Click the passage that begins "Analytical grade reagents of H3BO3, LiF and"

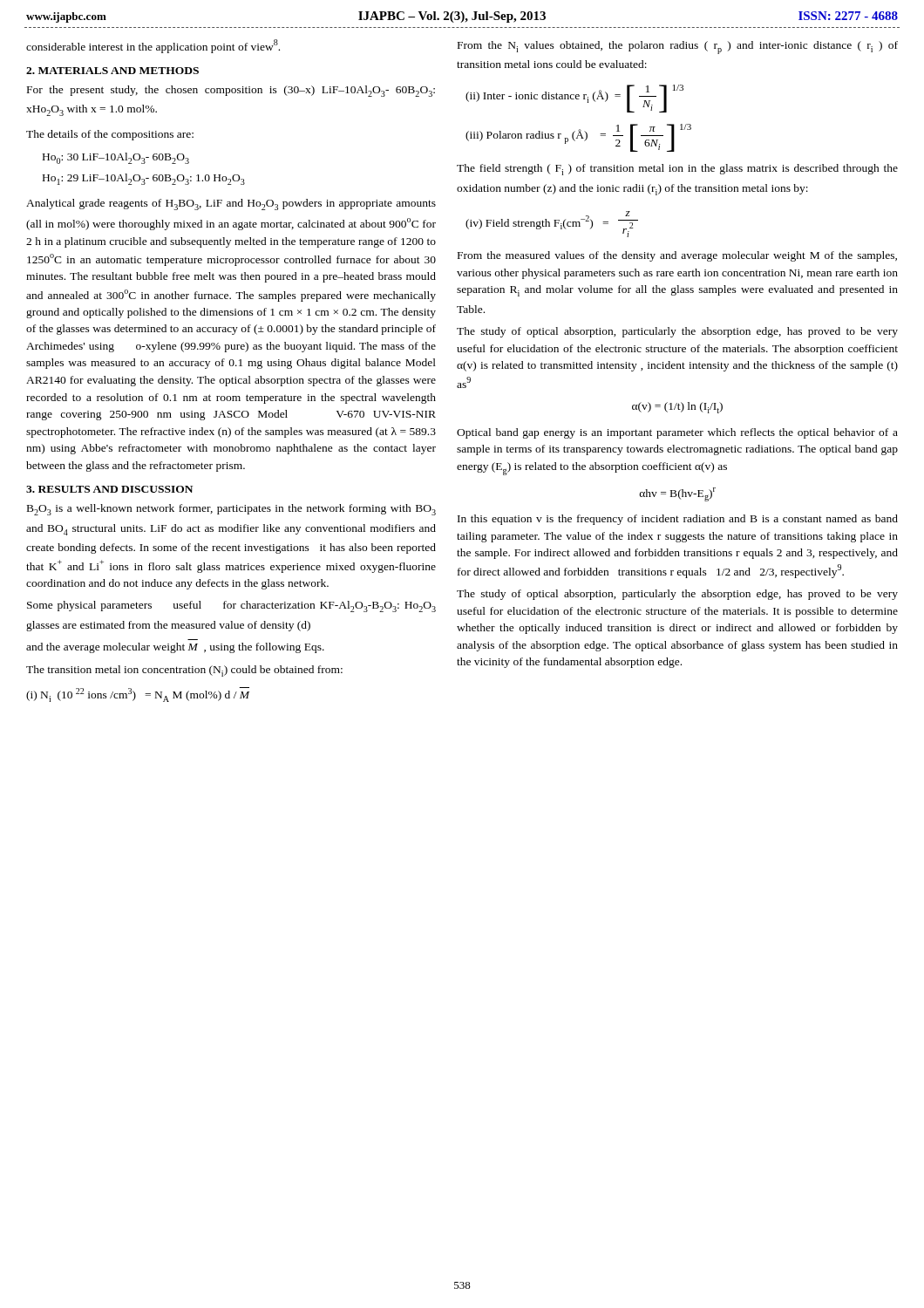click(231, 334)
